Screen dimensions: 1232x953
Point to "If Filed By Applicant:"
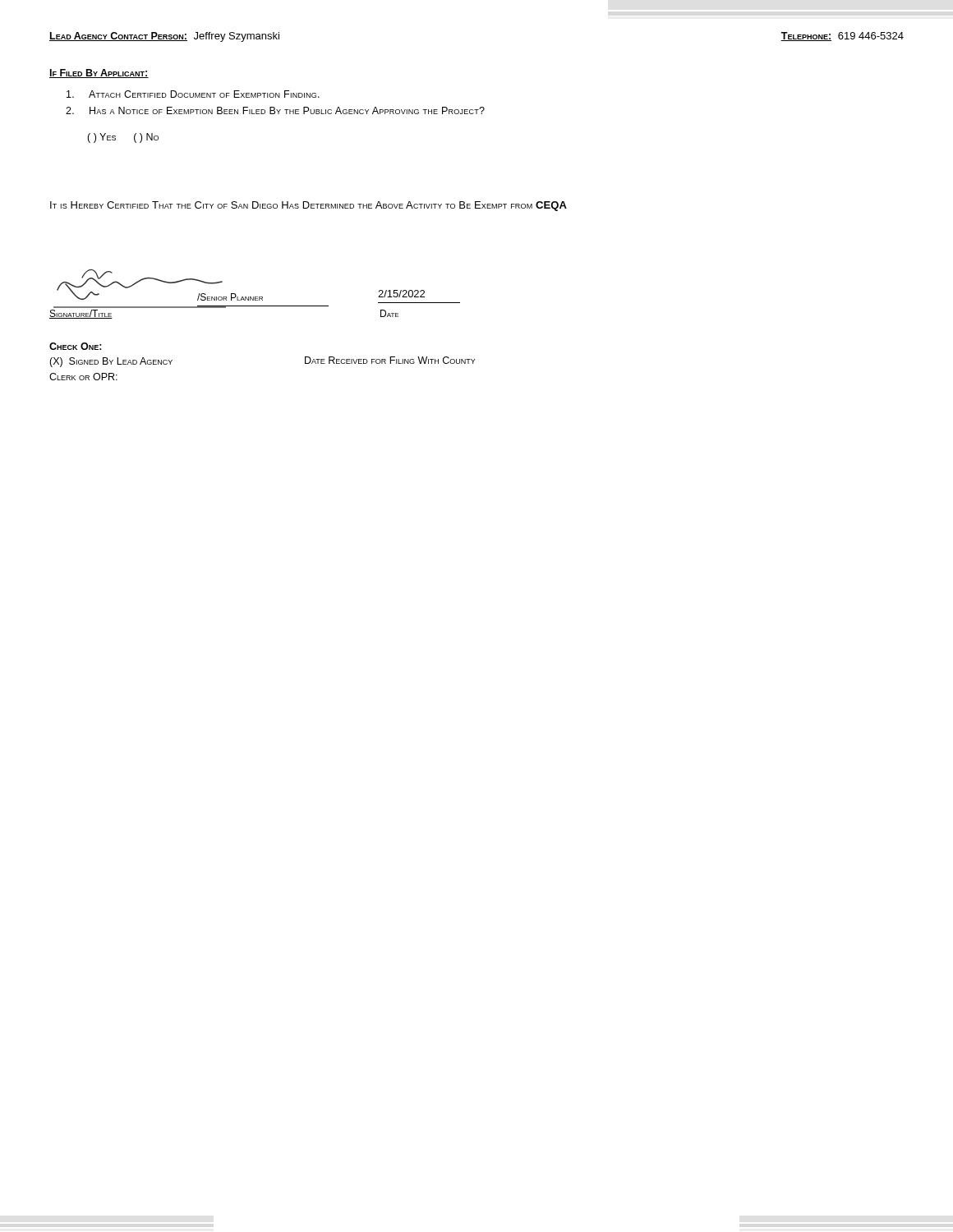(99, 73)
